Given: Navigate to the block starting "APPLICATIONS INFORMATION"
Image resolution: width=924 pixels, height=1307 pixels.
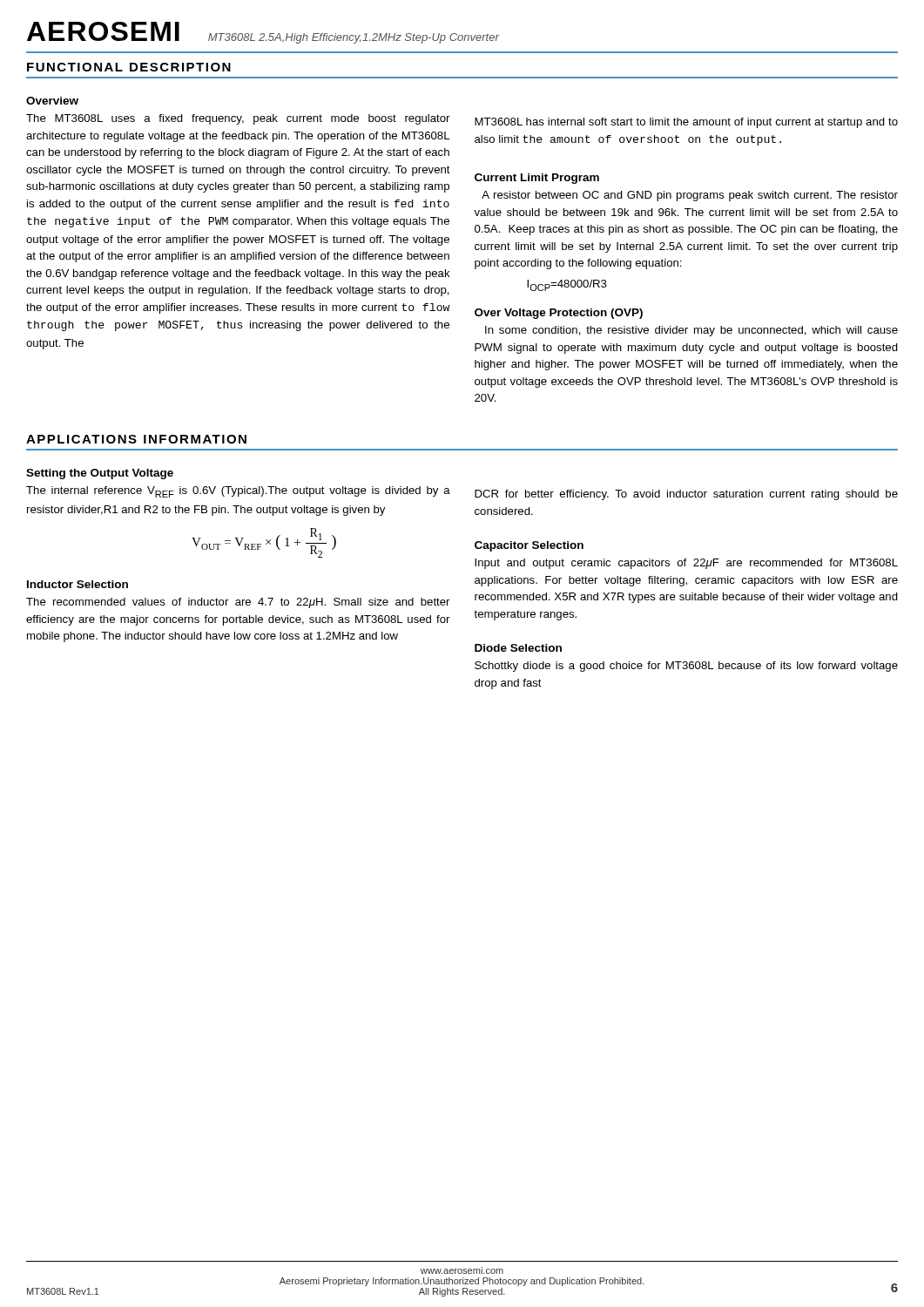Looking at the screenshot, I should 462,441.
